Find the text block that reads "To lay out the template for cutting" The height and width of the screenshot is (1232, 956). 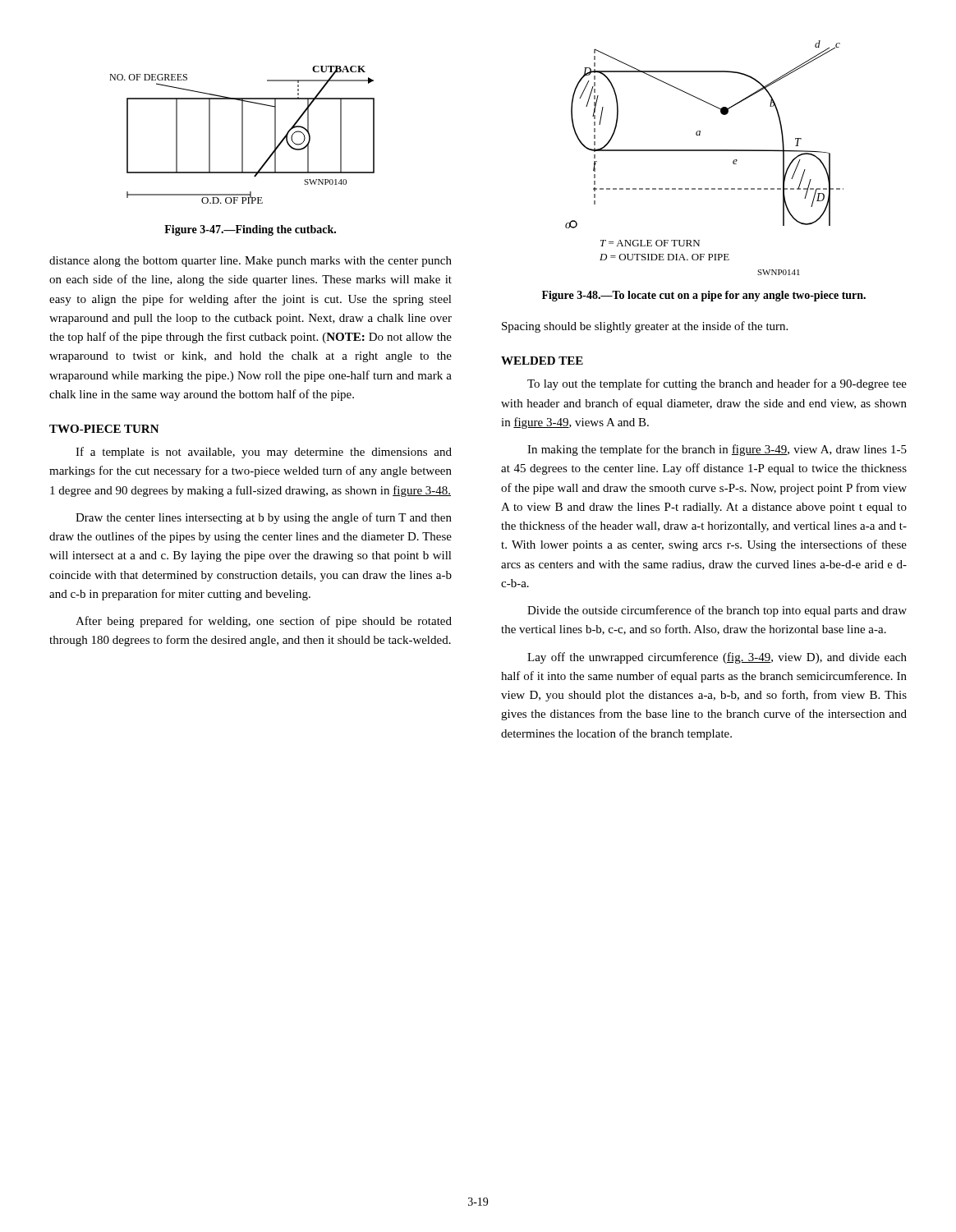click(x=704, y=559)
